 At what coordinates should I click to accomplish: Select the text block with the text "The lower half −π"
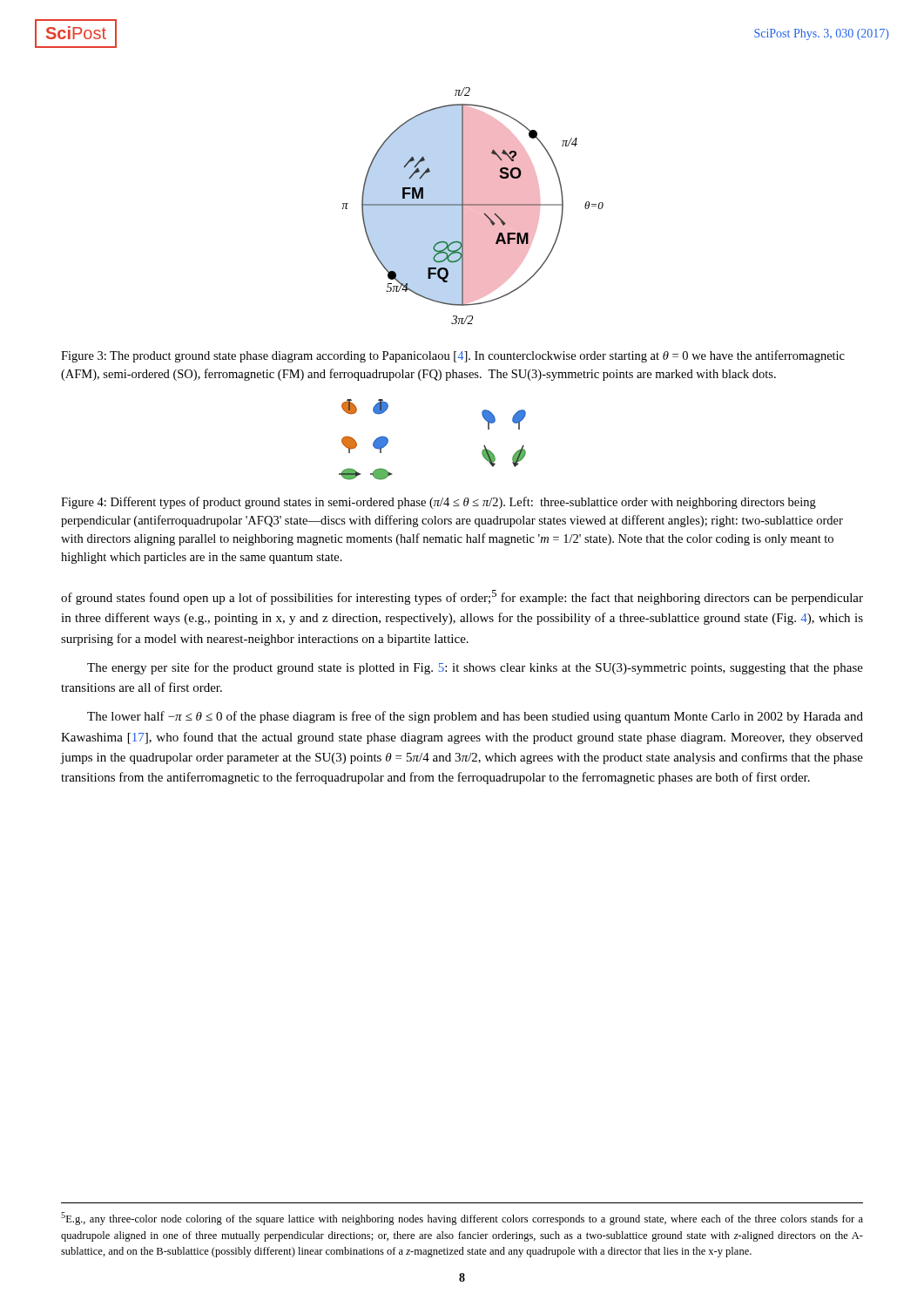click(x=462, y=747)
